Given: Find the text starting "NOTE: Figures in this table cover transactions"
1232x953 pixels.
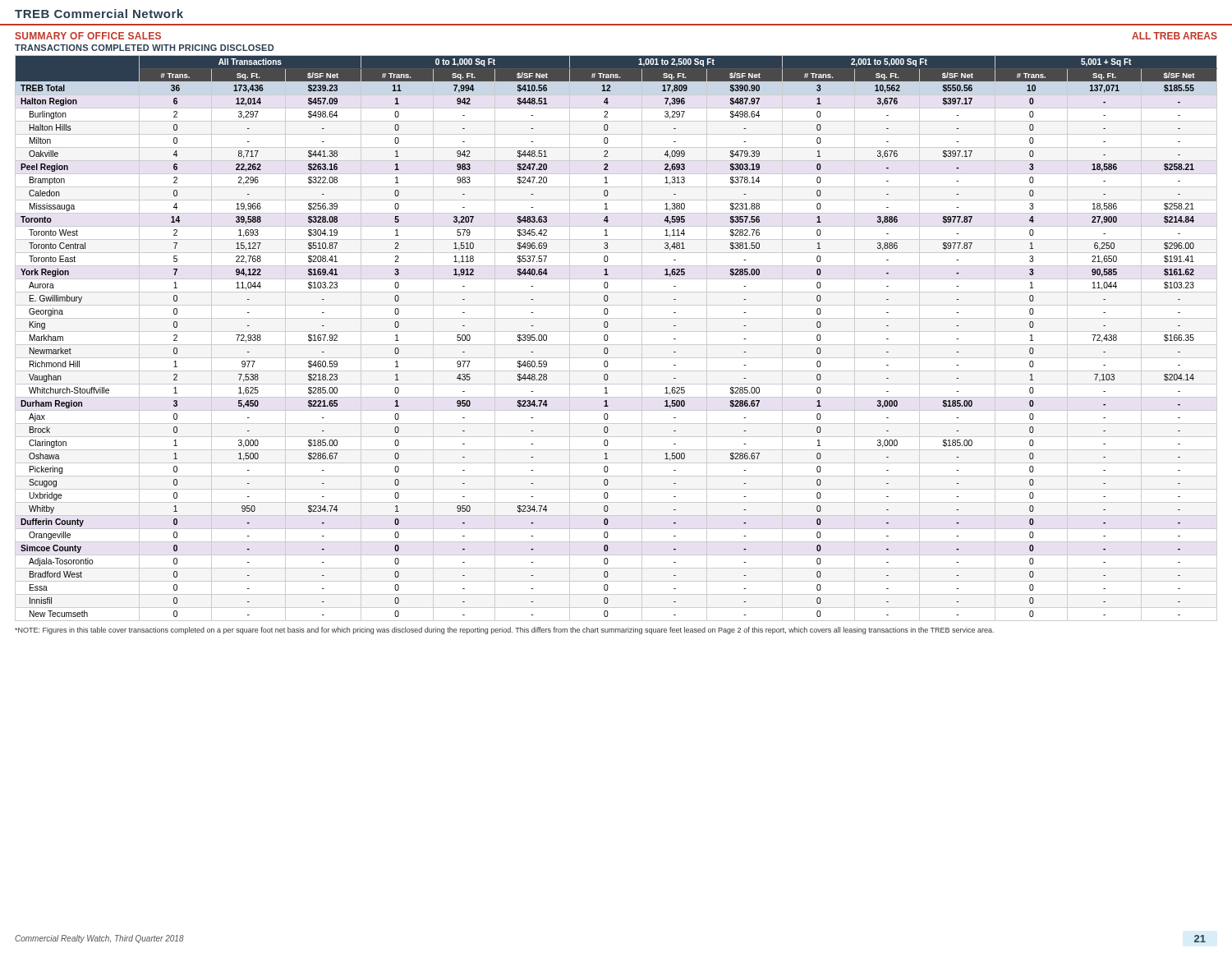Looking at the screenshot, I should tap(505, 630).
